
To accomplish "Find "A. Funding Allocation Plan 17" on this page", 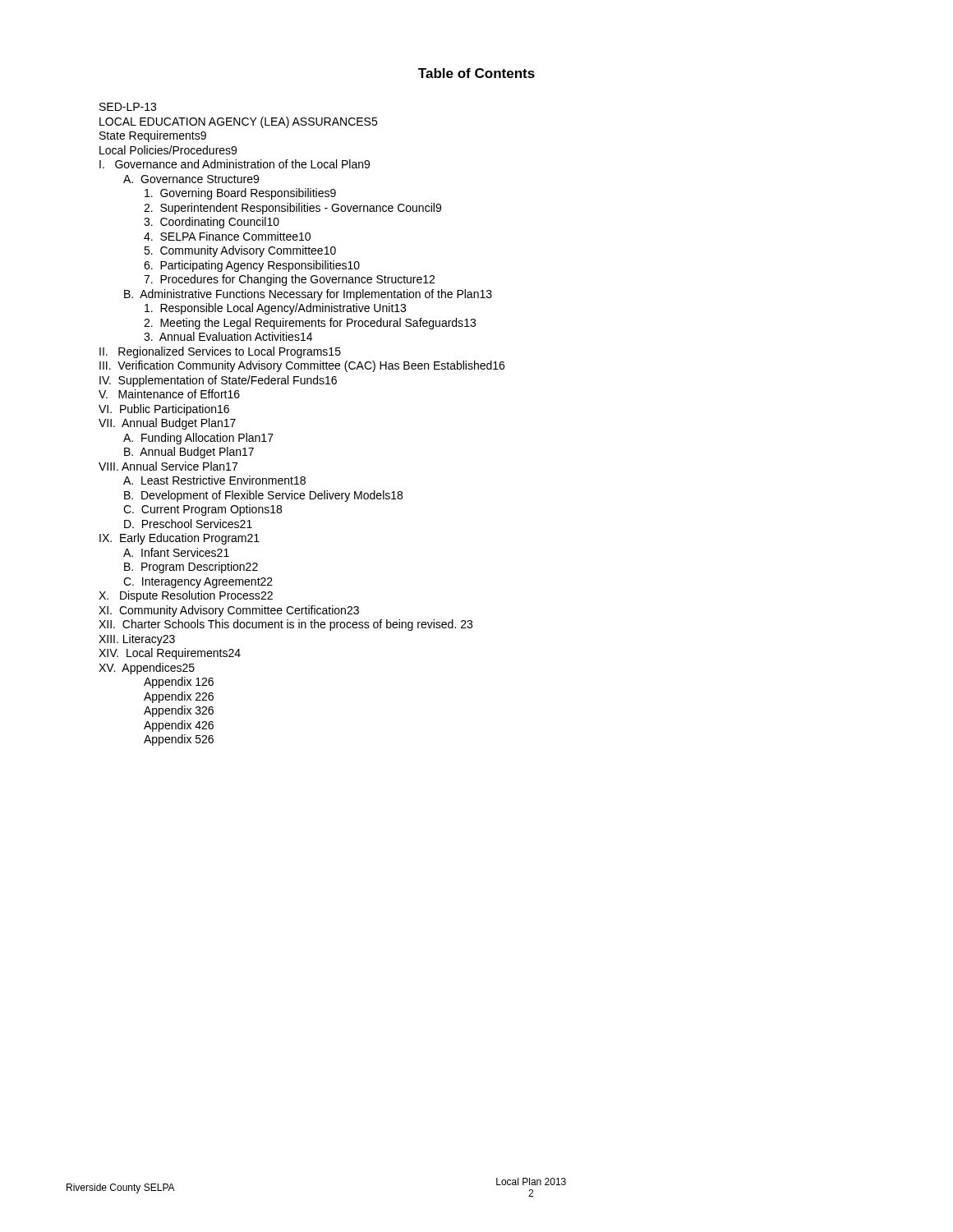I will tap(198, 437).
